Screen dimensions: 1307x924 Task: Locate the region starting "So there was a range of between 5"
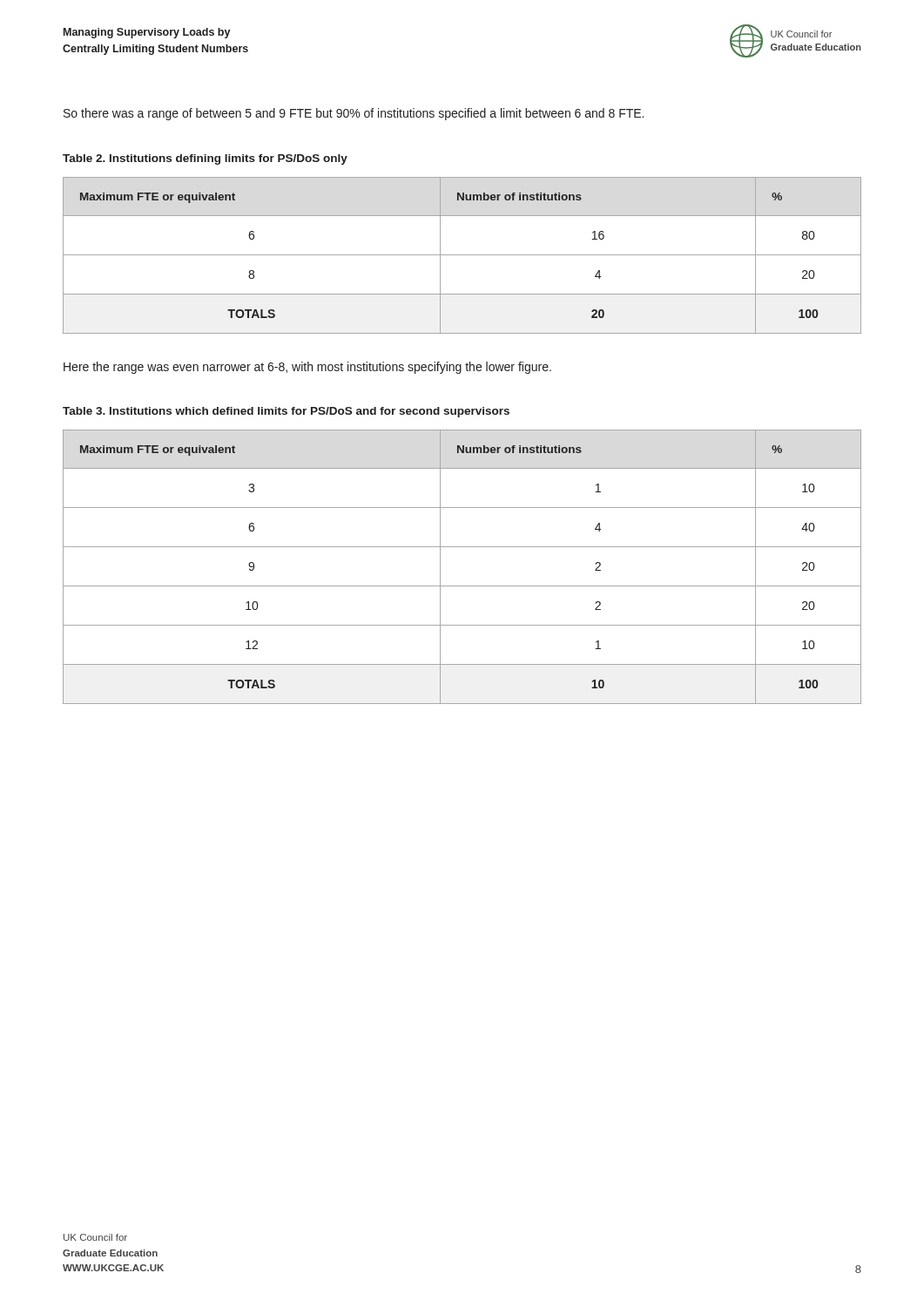pos(354,113)
